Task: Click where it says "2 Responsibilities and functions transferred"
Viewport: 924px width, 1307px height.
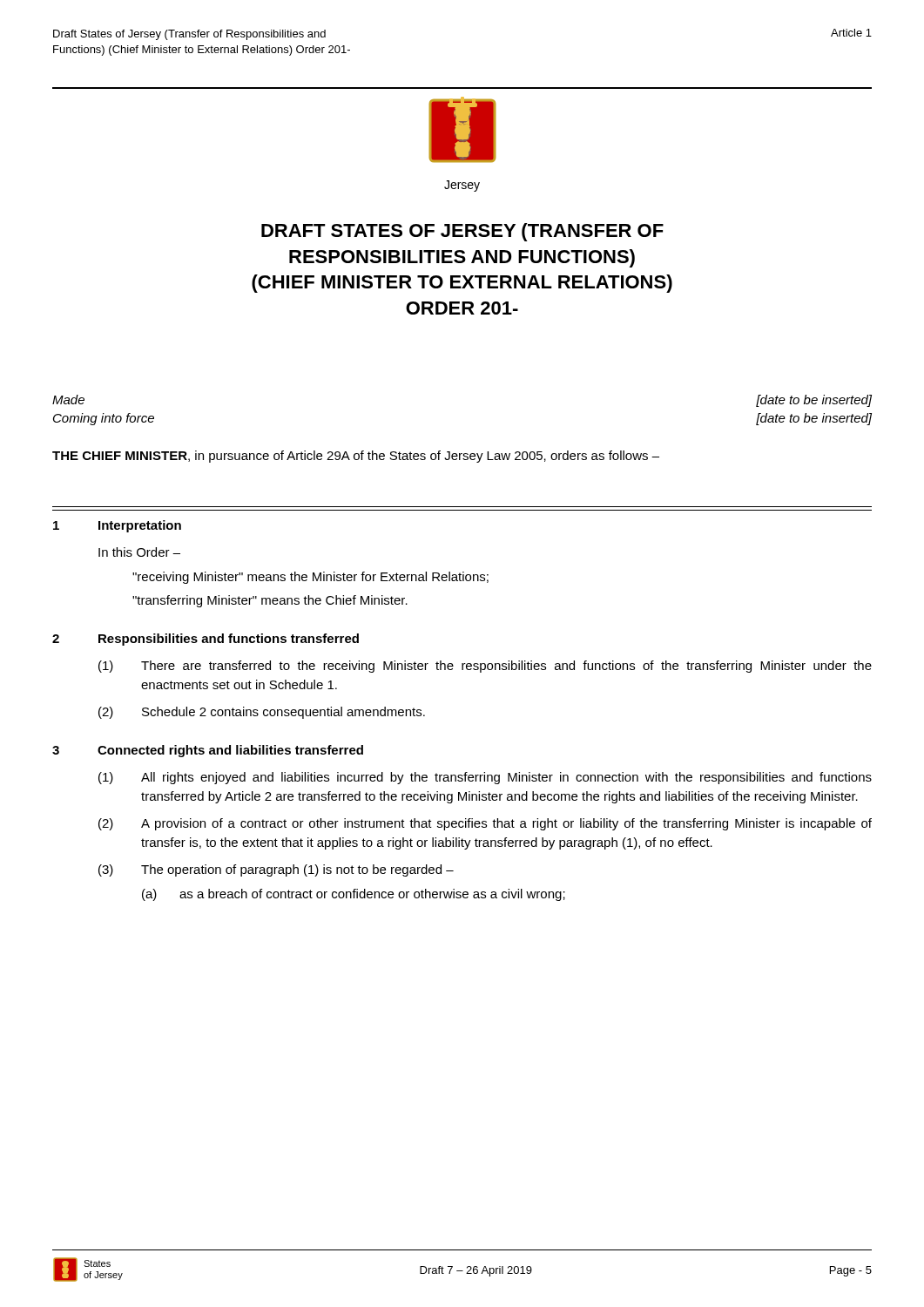Action: (x=206, y=639)
